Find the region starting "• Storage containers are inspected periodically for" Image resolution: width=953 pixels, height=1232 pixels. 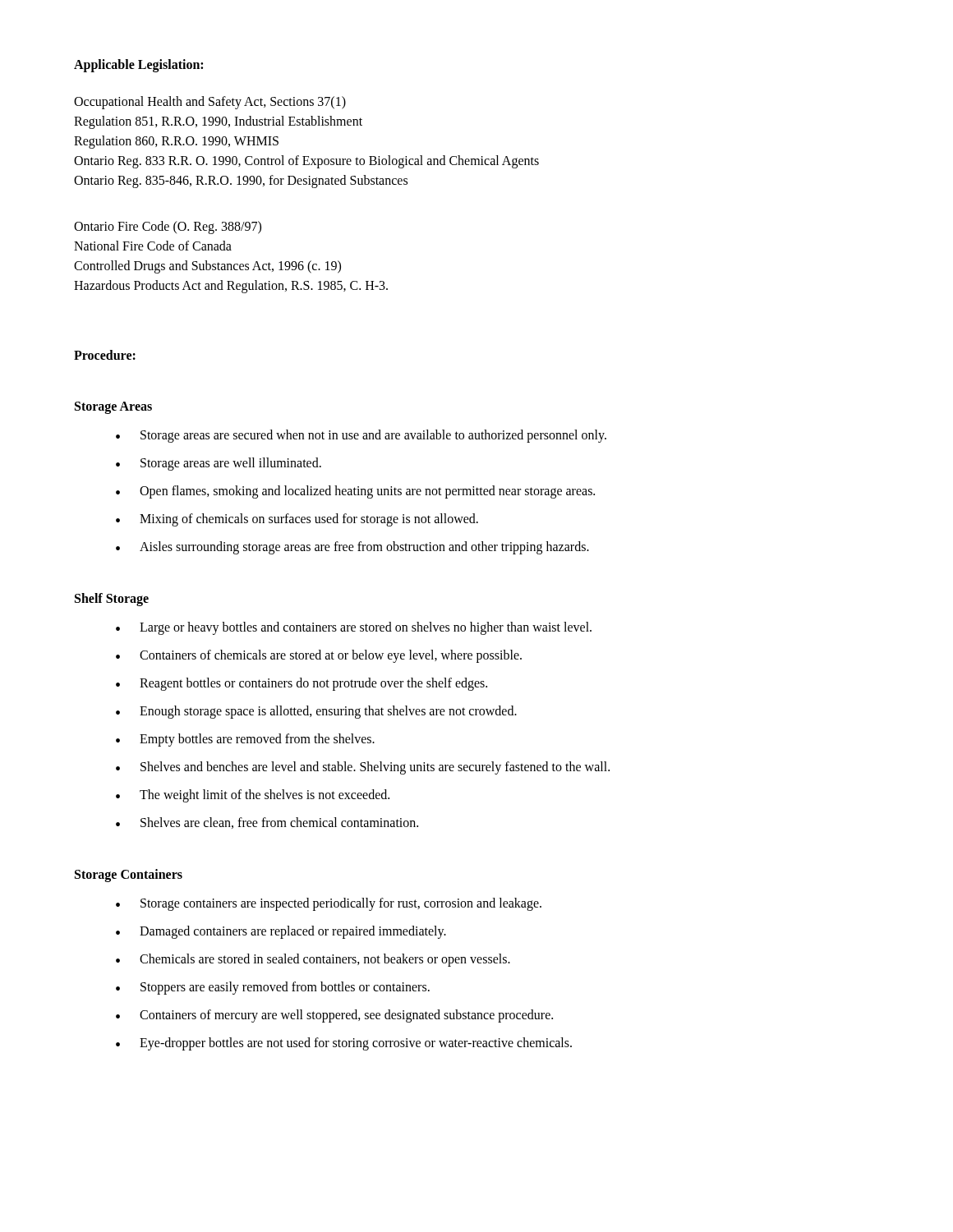point(329,905)
